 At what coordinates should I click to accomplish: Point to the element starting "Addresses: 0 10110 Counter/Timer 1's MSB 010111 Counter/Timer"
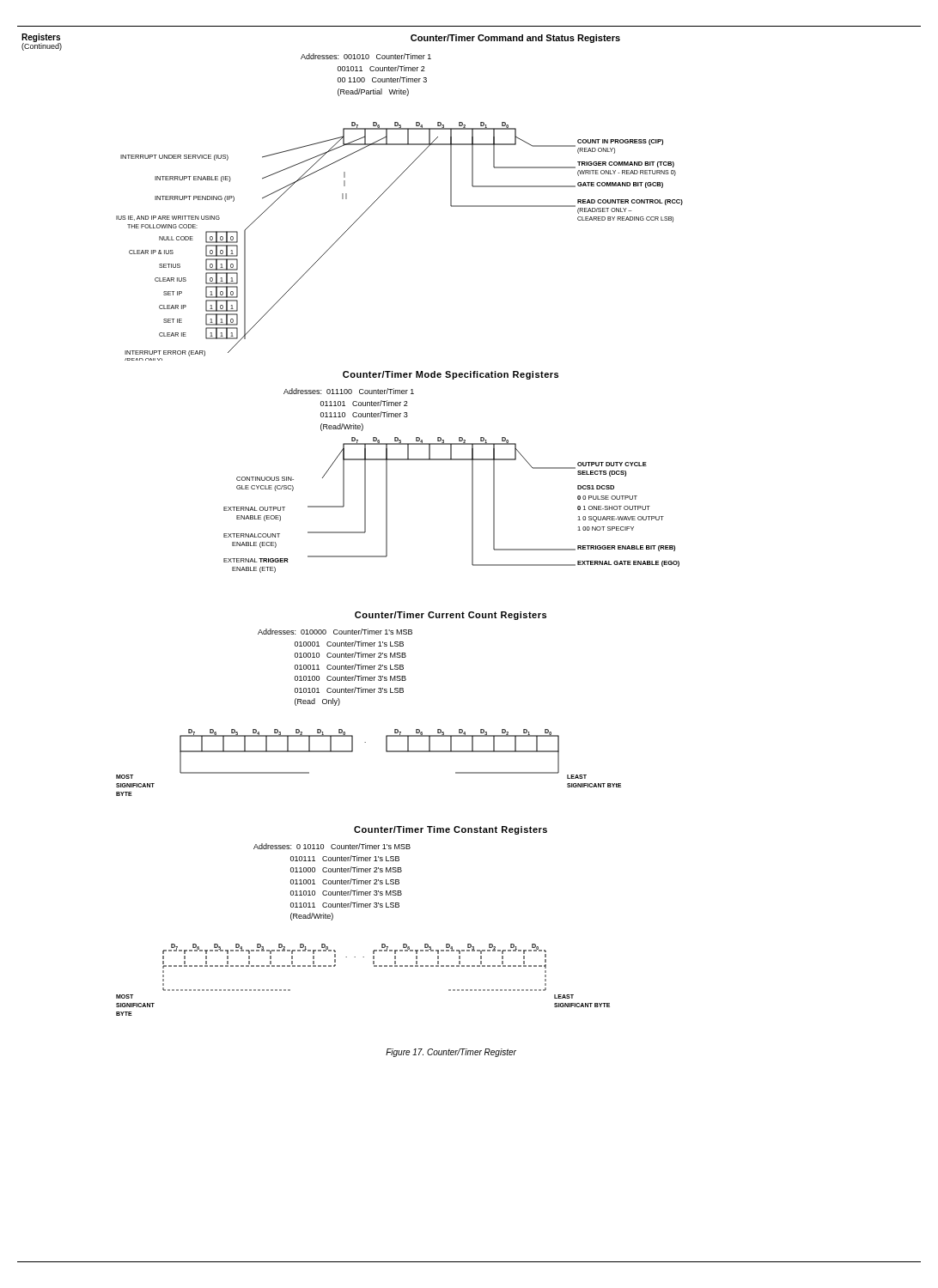pyautogui.click(x=332, y=881)
